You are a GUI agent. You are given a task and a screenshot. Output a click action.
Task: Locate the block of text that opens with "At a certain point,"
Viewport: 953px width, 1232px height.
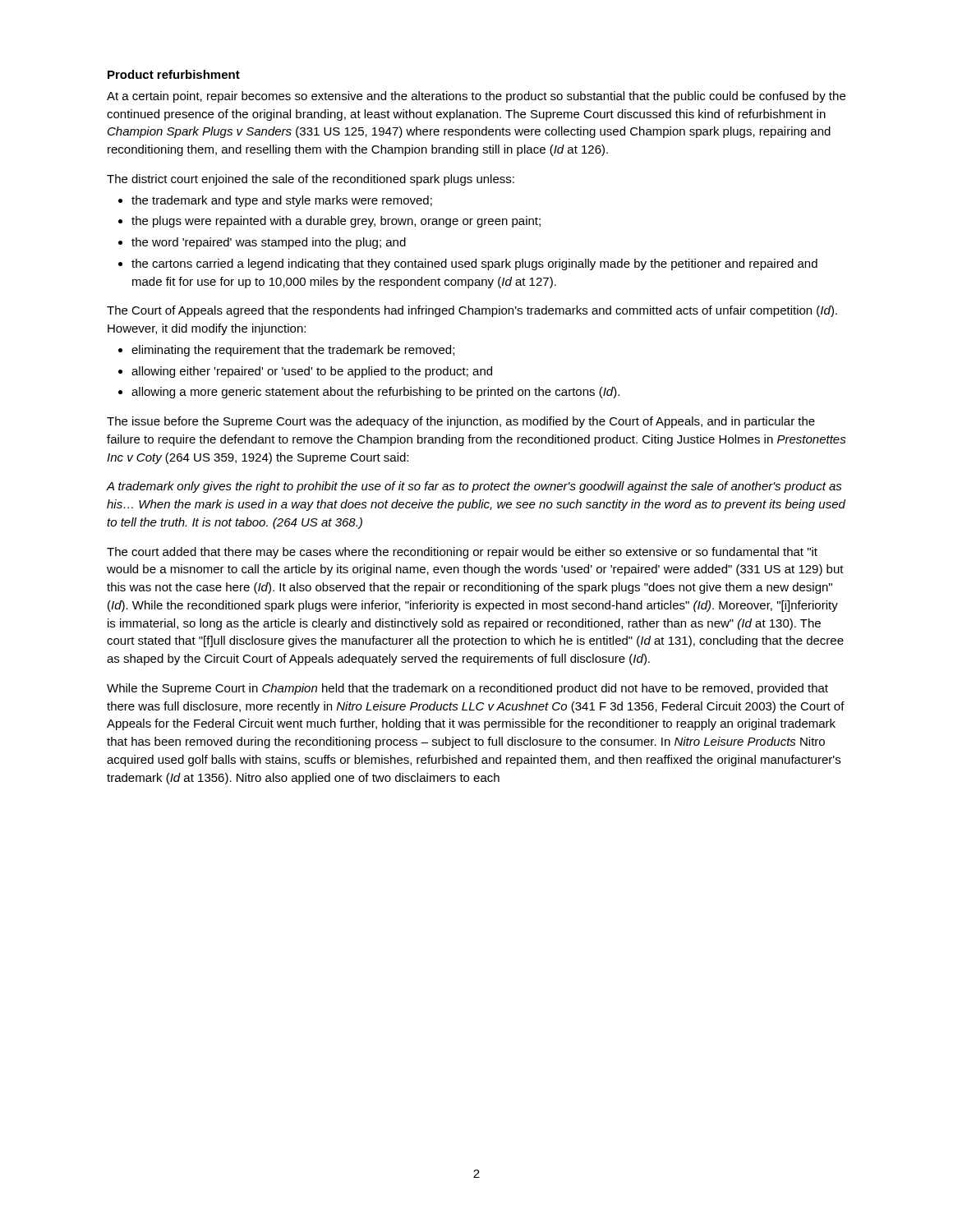pos(476,122)
